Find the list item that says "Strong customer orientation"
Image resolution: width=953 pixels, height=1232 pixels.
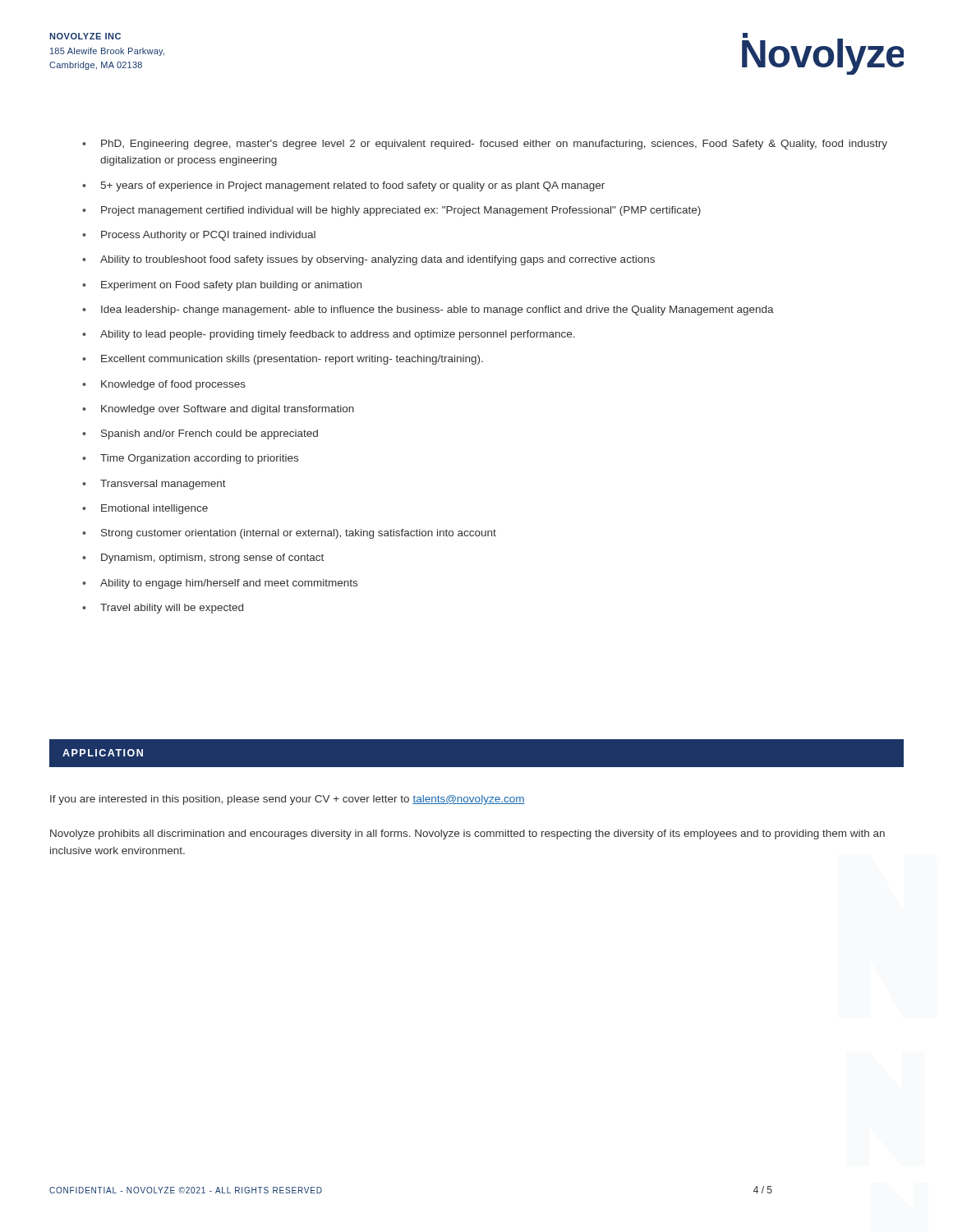coord(298,533)
